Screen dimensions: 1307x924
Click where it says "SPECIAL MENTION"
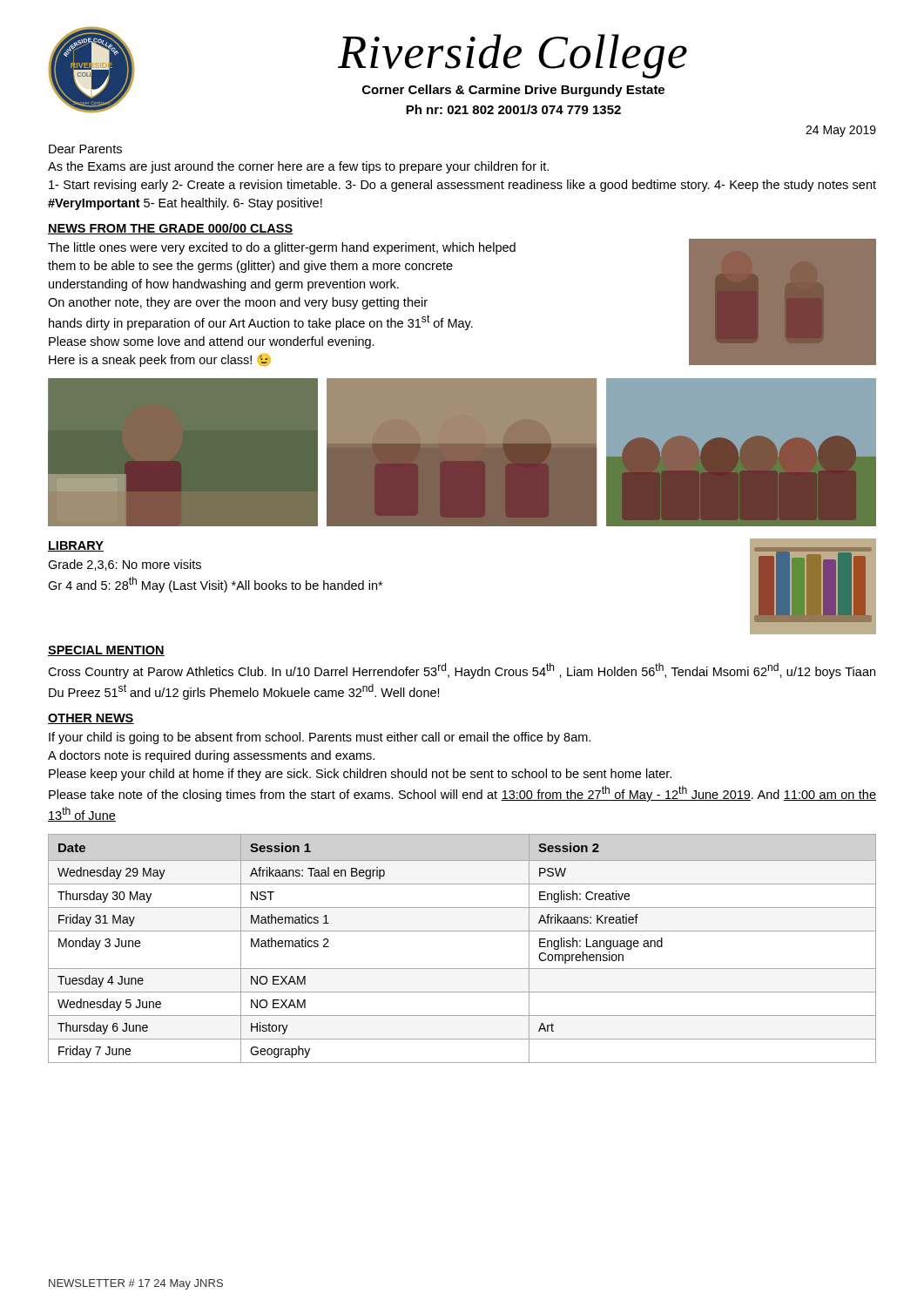pyautogui.click(x=106, y=650)
